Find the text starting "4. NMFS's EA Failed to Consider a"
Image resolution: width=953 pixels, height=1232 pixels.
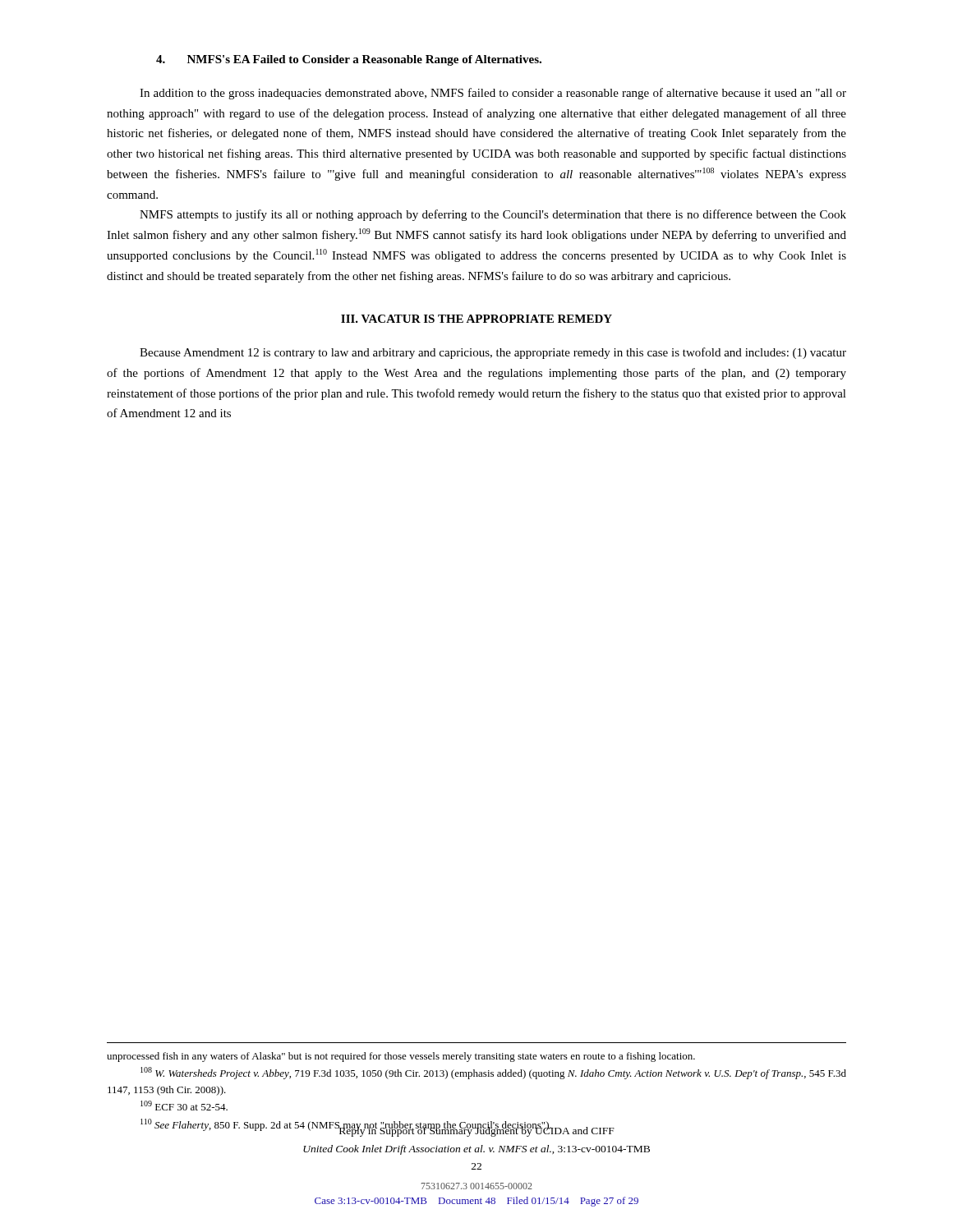point(476,59)
